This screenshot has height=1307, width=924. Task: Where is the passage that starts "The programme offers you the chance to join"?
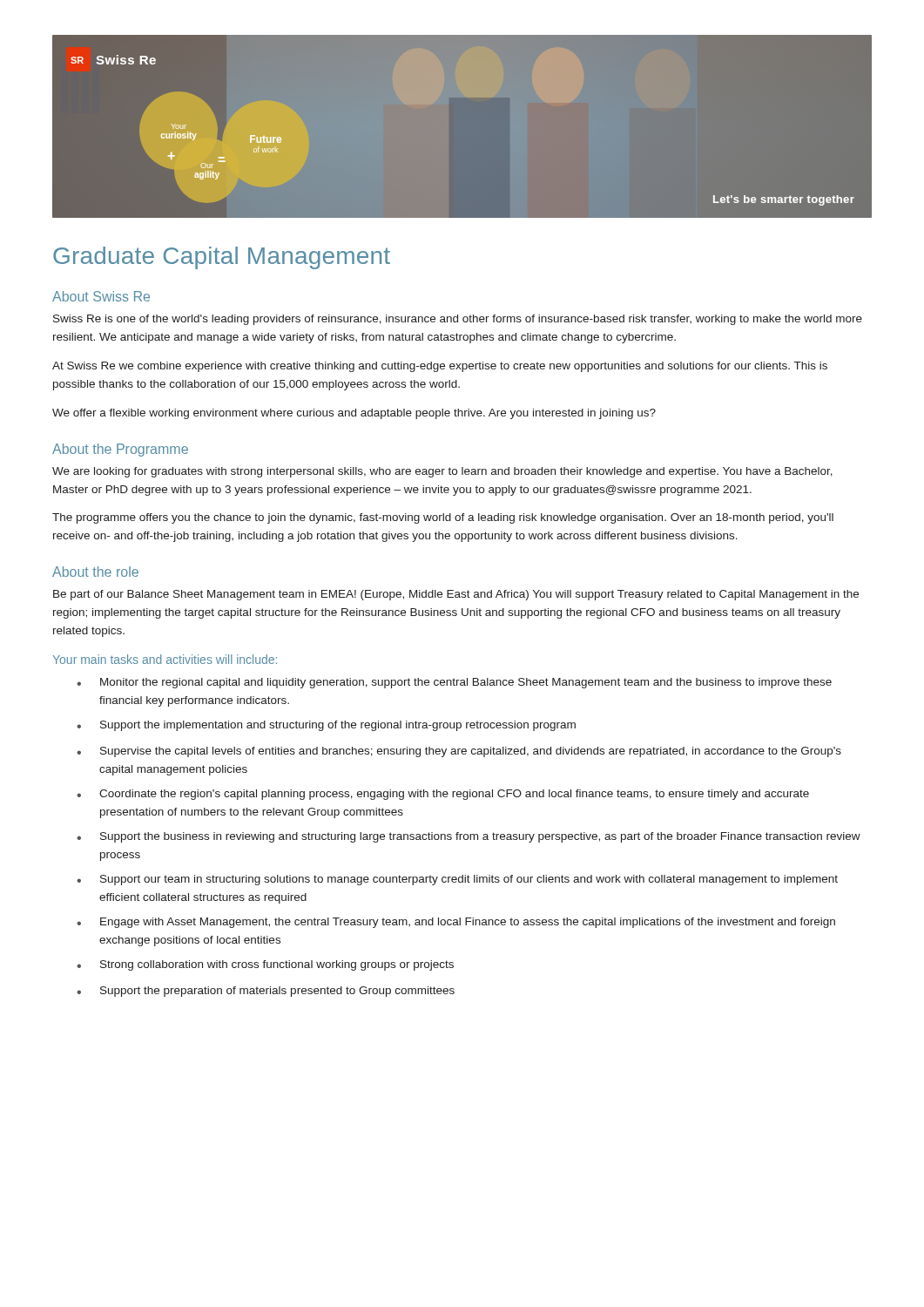point(462,527)
